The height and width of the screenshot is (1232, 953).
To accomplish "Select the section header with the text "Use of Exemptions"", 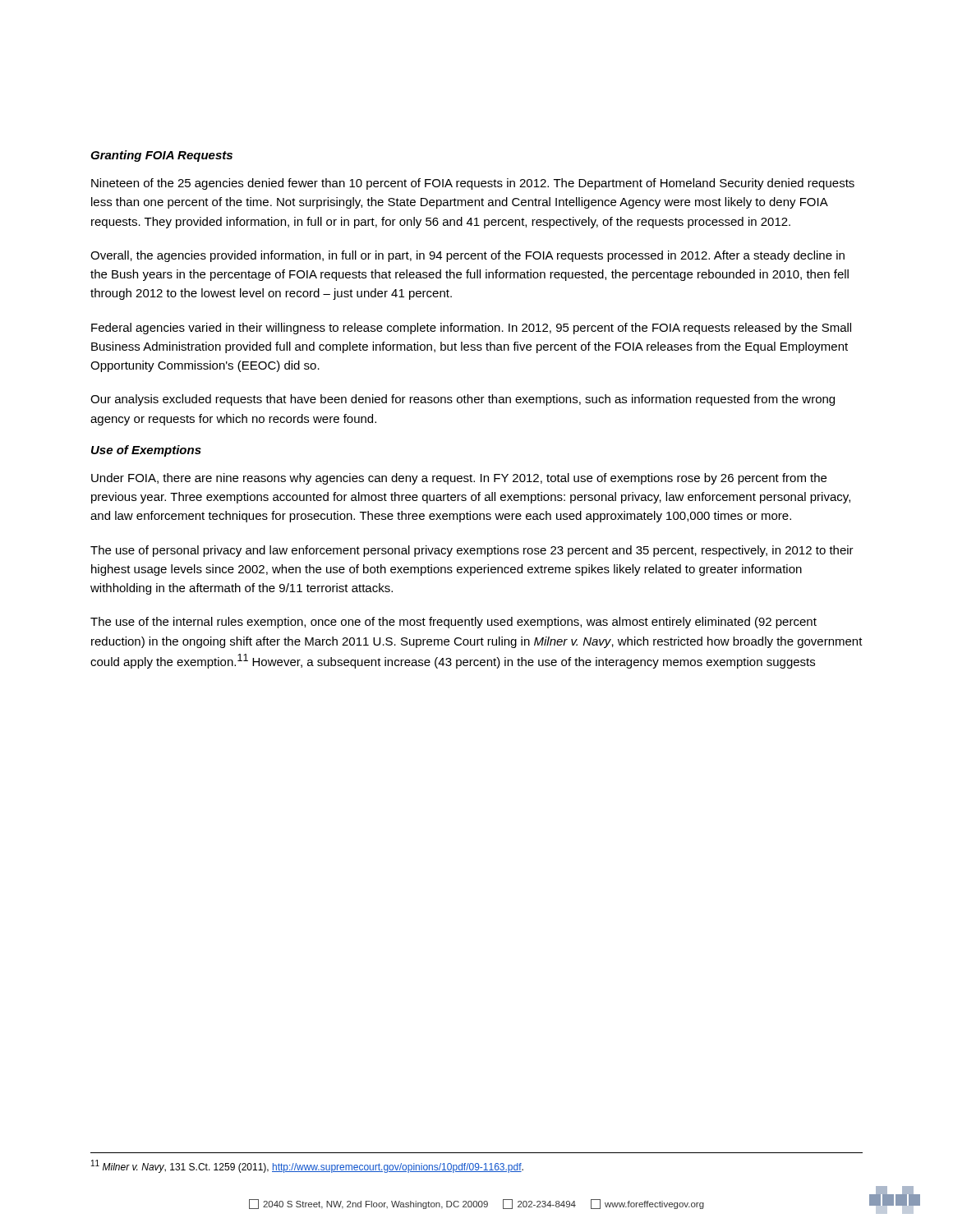I will pyautogui.click(x=146, y=449).
